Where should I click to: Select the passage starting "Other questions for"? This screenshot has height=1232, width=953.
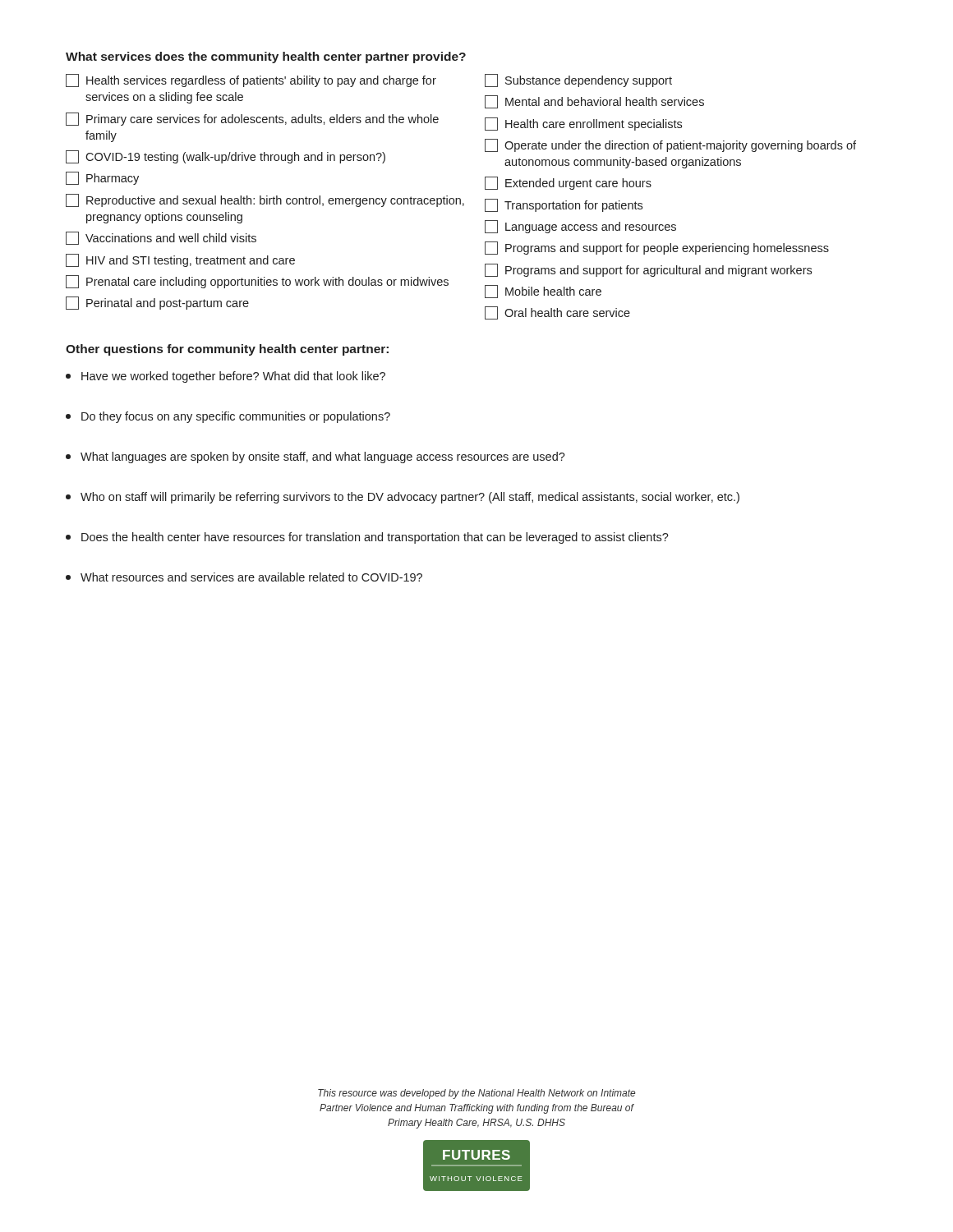(x=228, y=348)
